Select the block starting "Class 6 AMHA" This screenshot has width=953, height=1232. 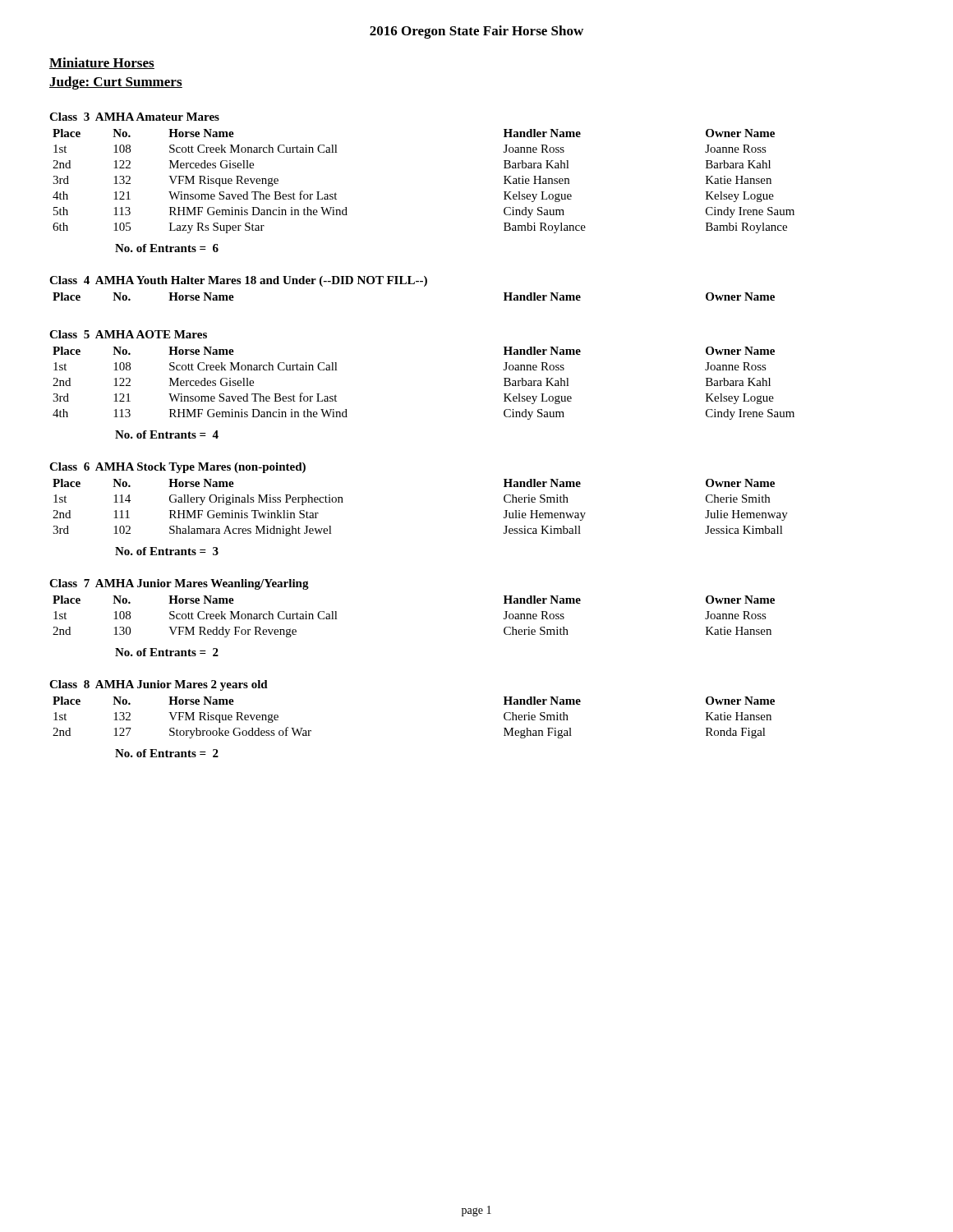pos(178,466)
